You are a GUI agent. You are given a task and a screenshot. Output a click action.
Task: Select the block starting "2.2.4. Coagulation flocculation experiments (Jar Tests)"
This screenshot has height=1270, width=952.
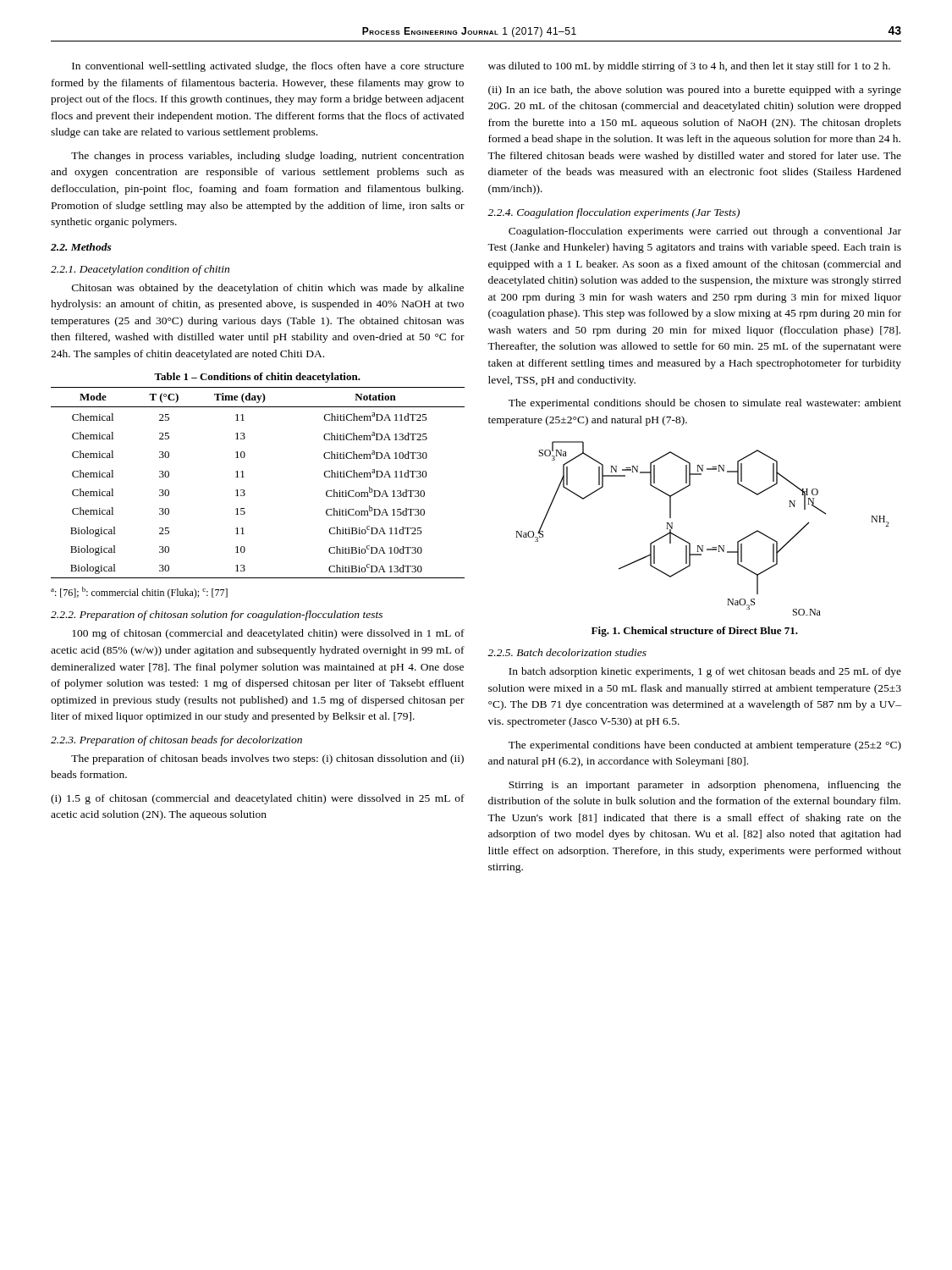click(x=614, y=212)
